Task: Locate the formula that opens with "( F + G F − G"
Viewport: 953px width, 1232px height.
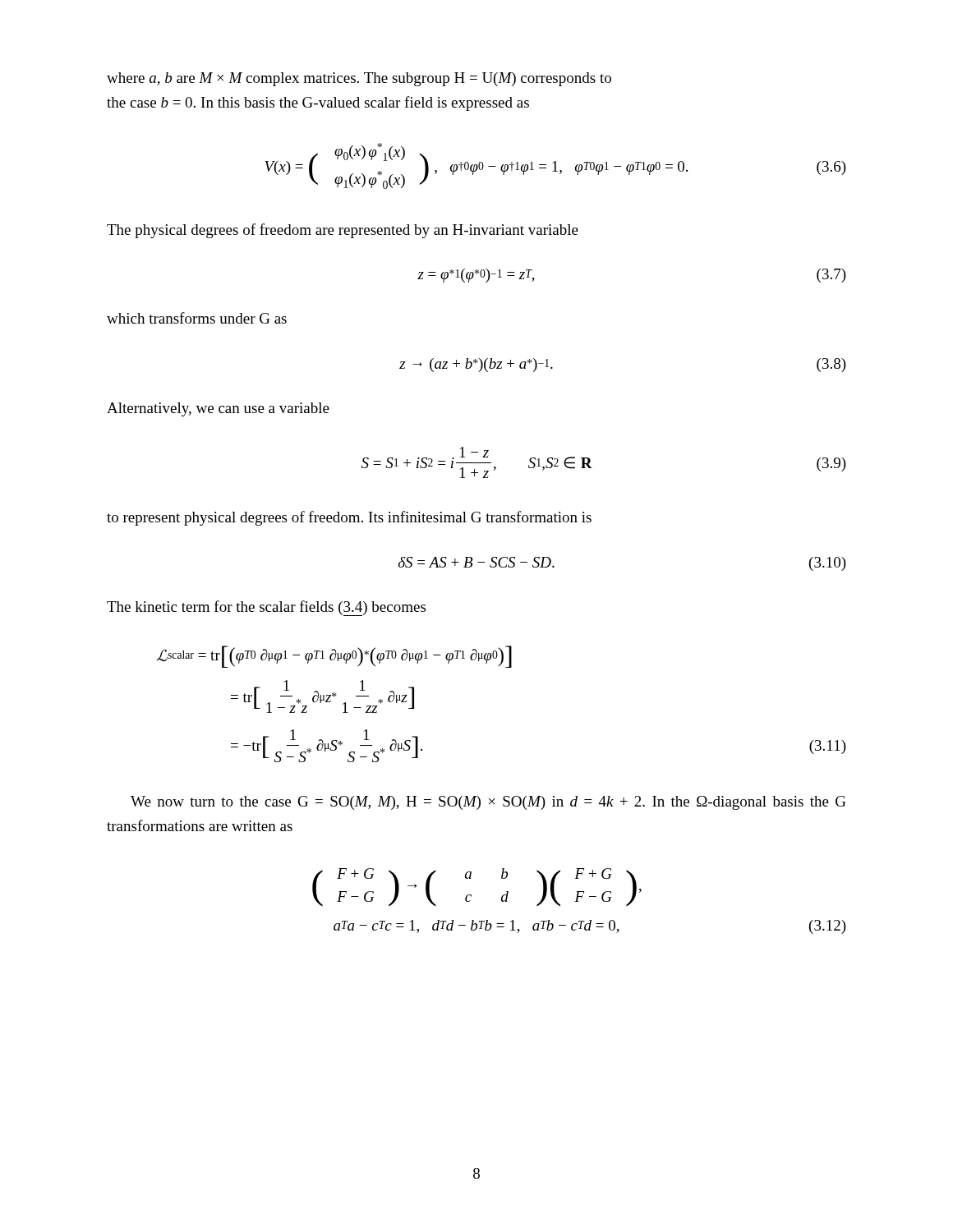Action: 476,898
